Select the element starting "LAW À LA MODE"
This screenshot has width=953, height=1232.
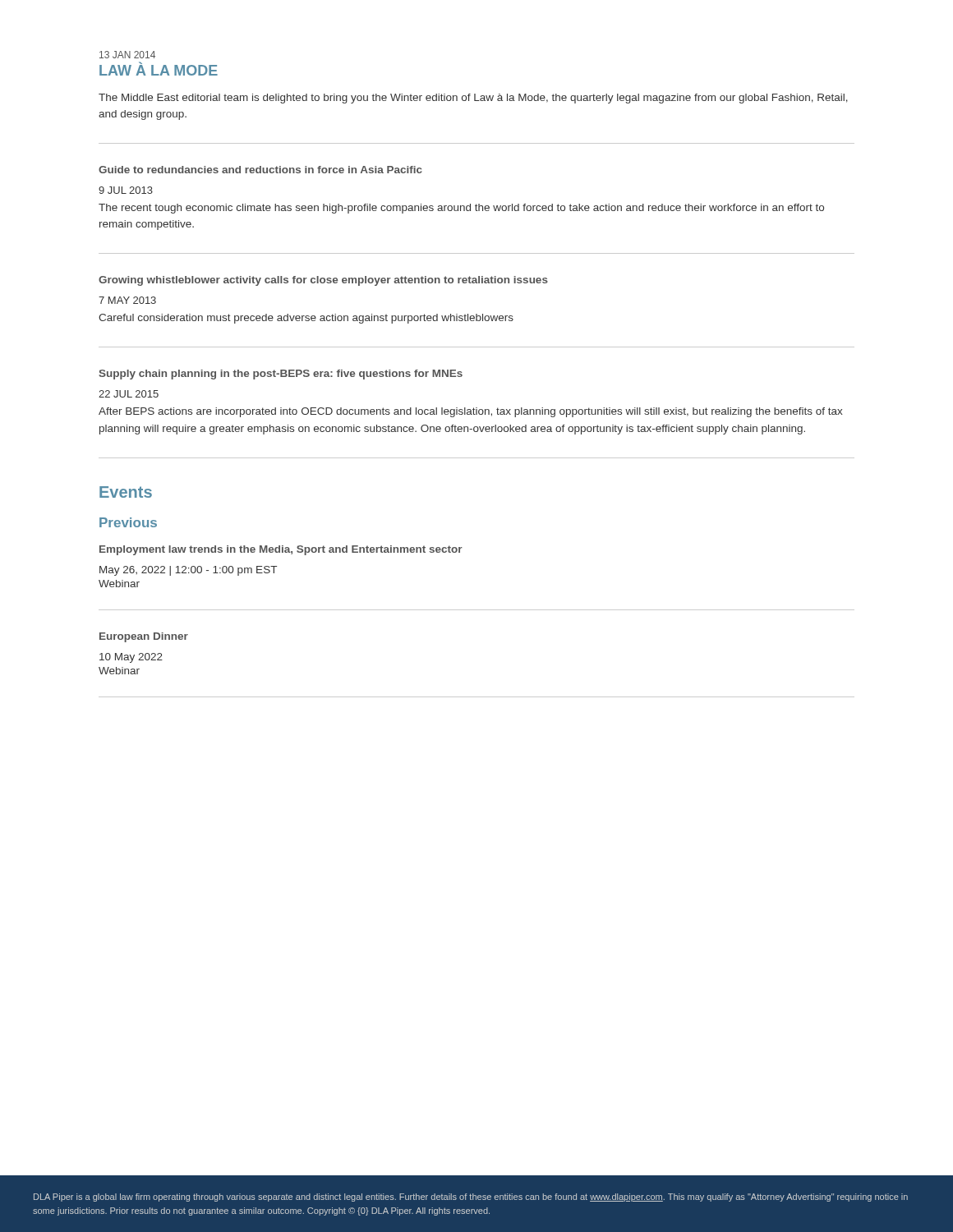158,71
